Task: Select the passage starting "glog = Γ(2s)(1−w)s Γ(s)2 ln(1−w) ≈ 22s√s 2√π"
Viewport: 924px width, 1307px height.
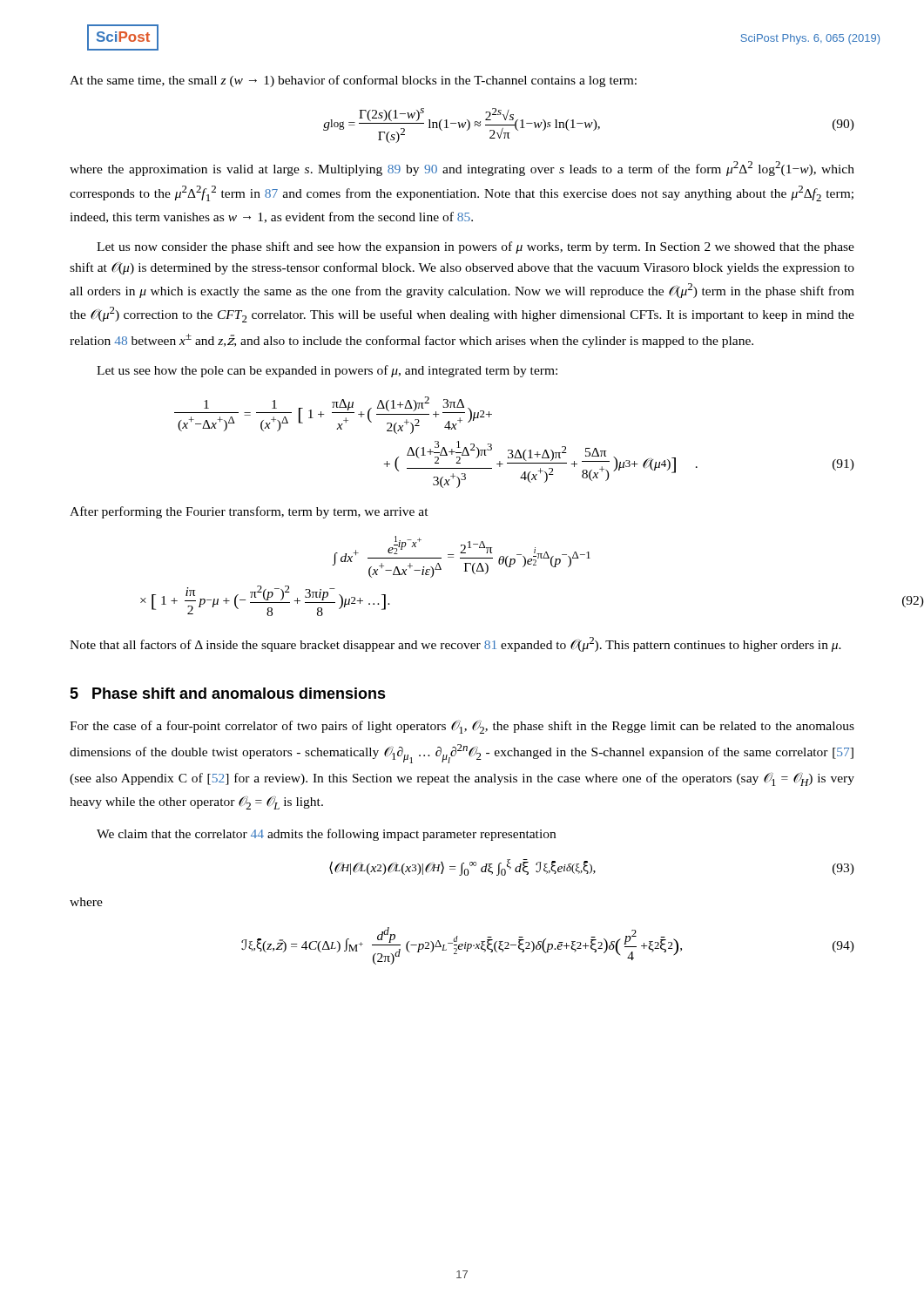Action: (462, 123)
